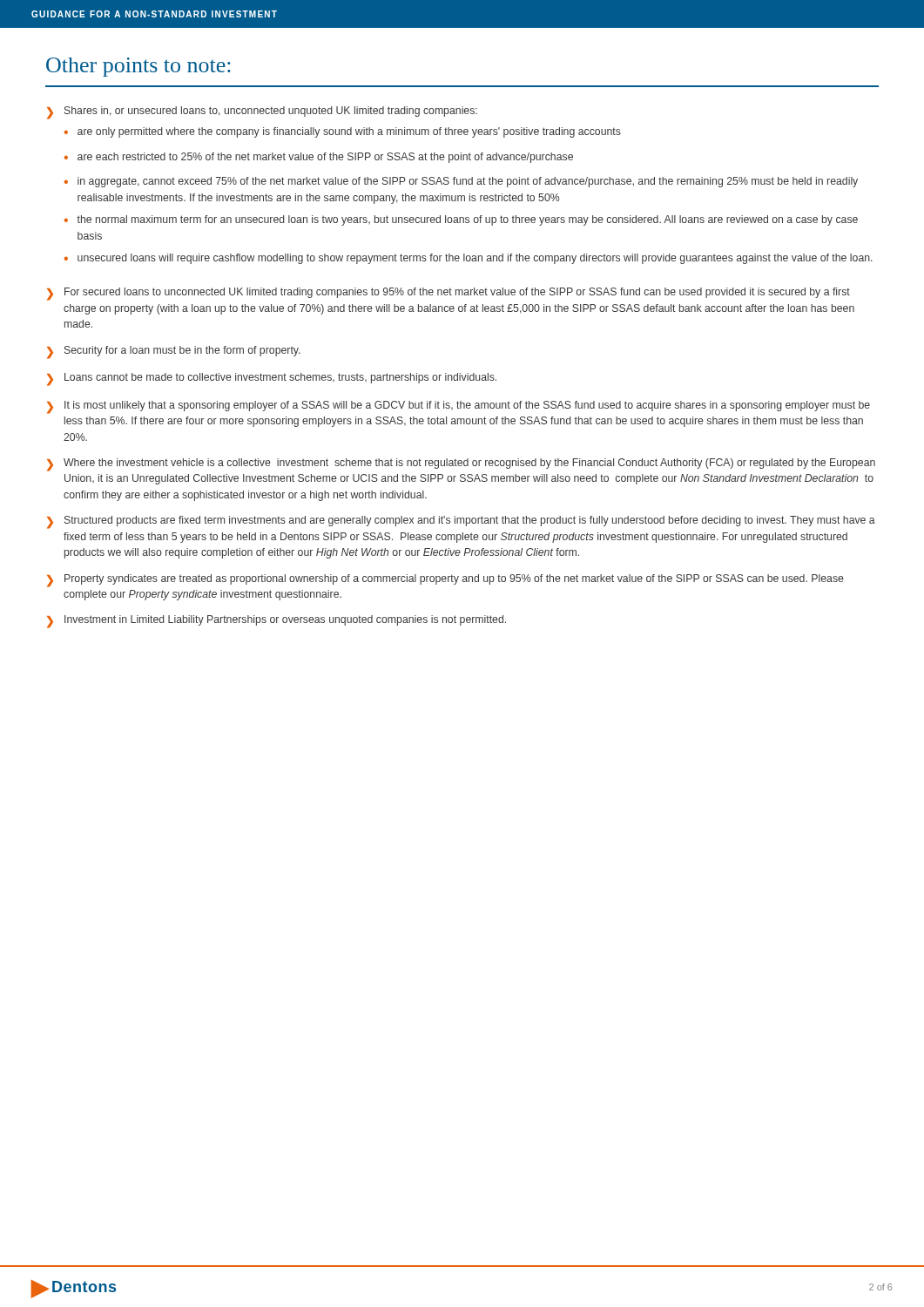Viewport: 924px width, 1307px height.
Task: Select the text block starting "Other points to note:"
Action: (138, 67)
